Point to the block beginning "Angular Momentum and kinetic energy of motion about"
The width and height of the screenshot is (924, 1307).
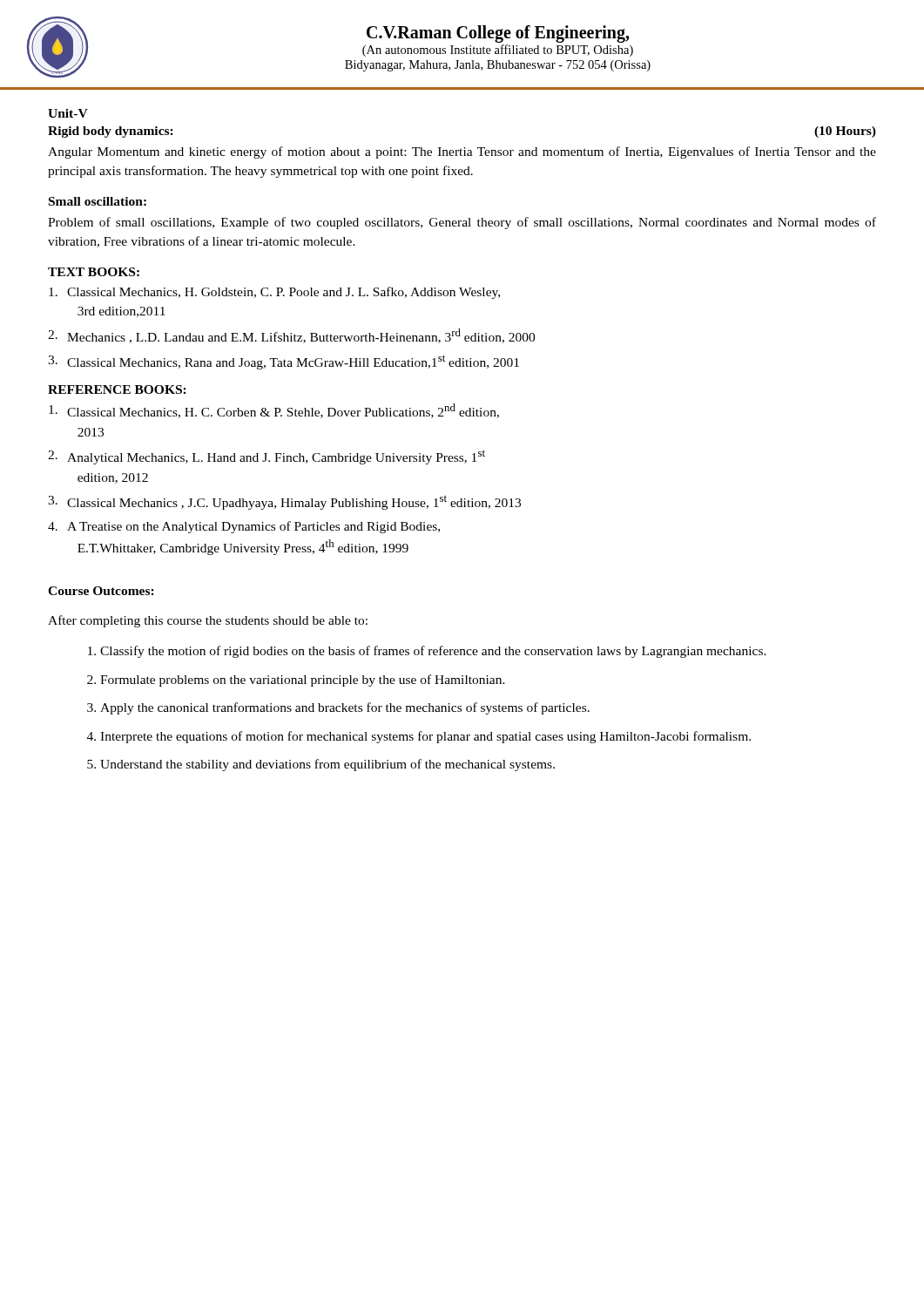point(462,161)
